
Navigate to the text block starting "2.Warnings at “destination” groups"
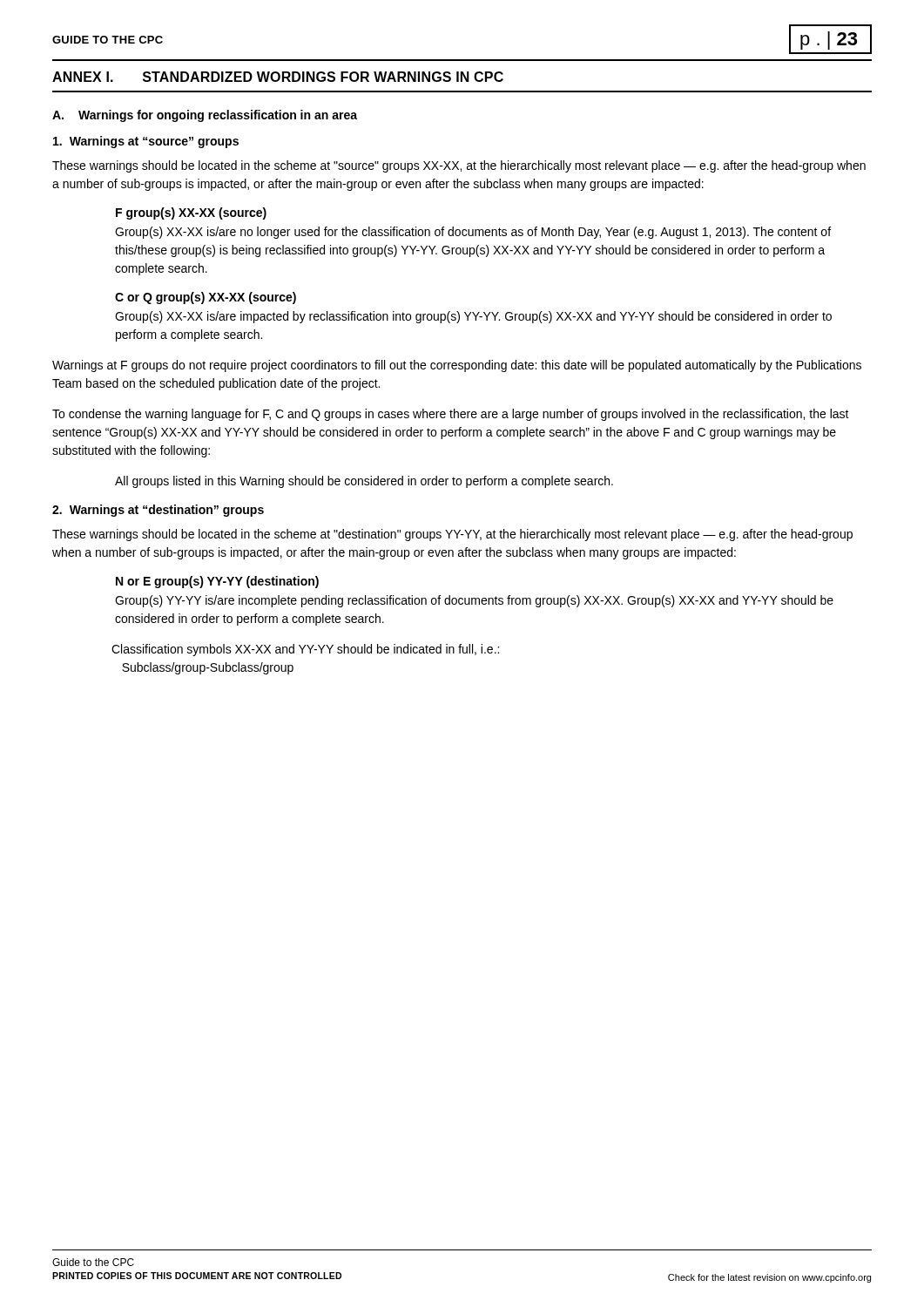coord(158,510)
